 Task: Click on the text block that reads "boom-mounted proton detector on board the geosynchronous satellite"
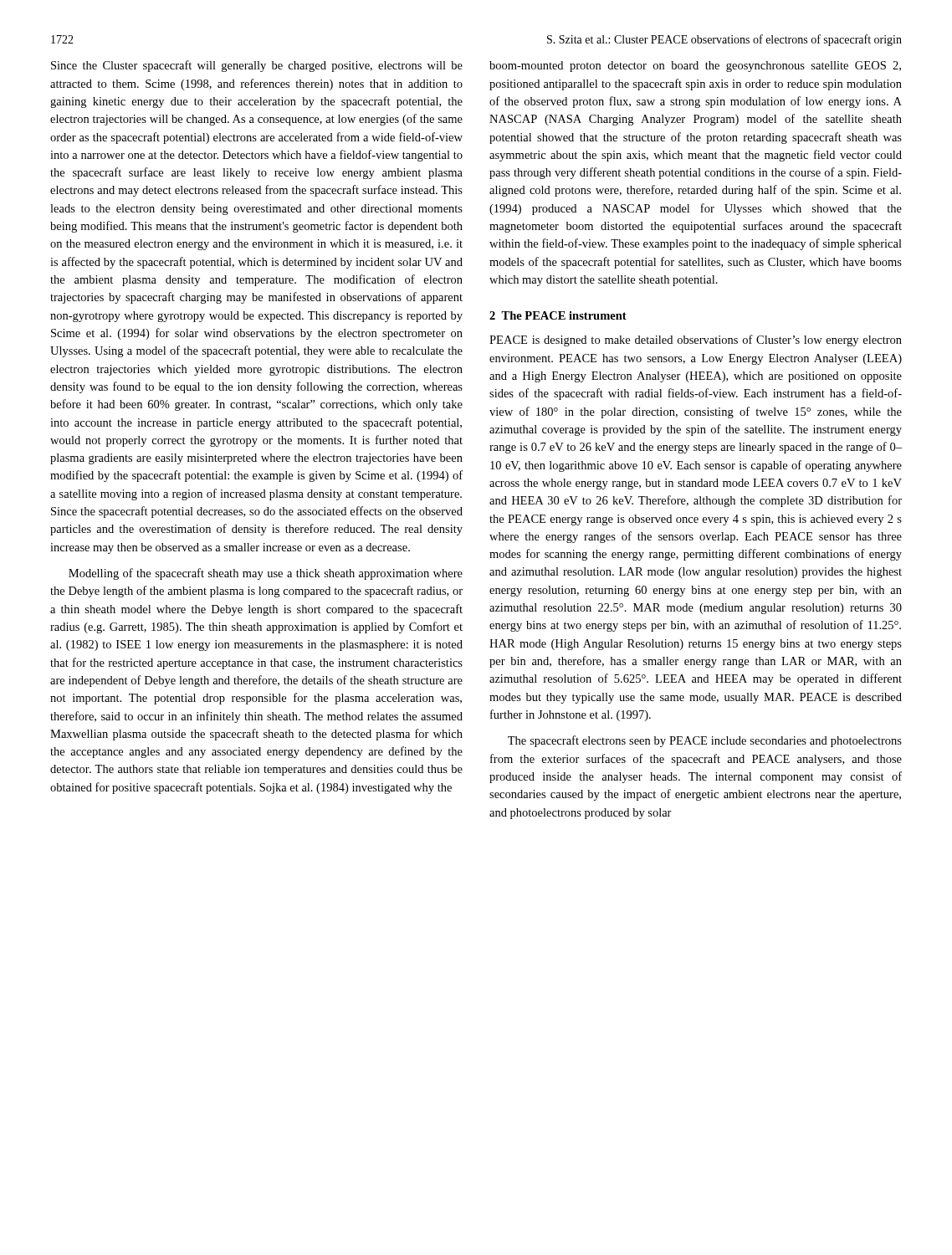point(696,173)
